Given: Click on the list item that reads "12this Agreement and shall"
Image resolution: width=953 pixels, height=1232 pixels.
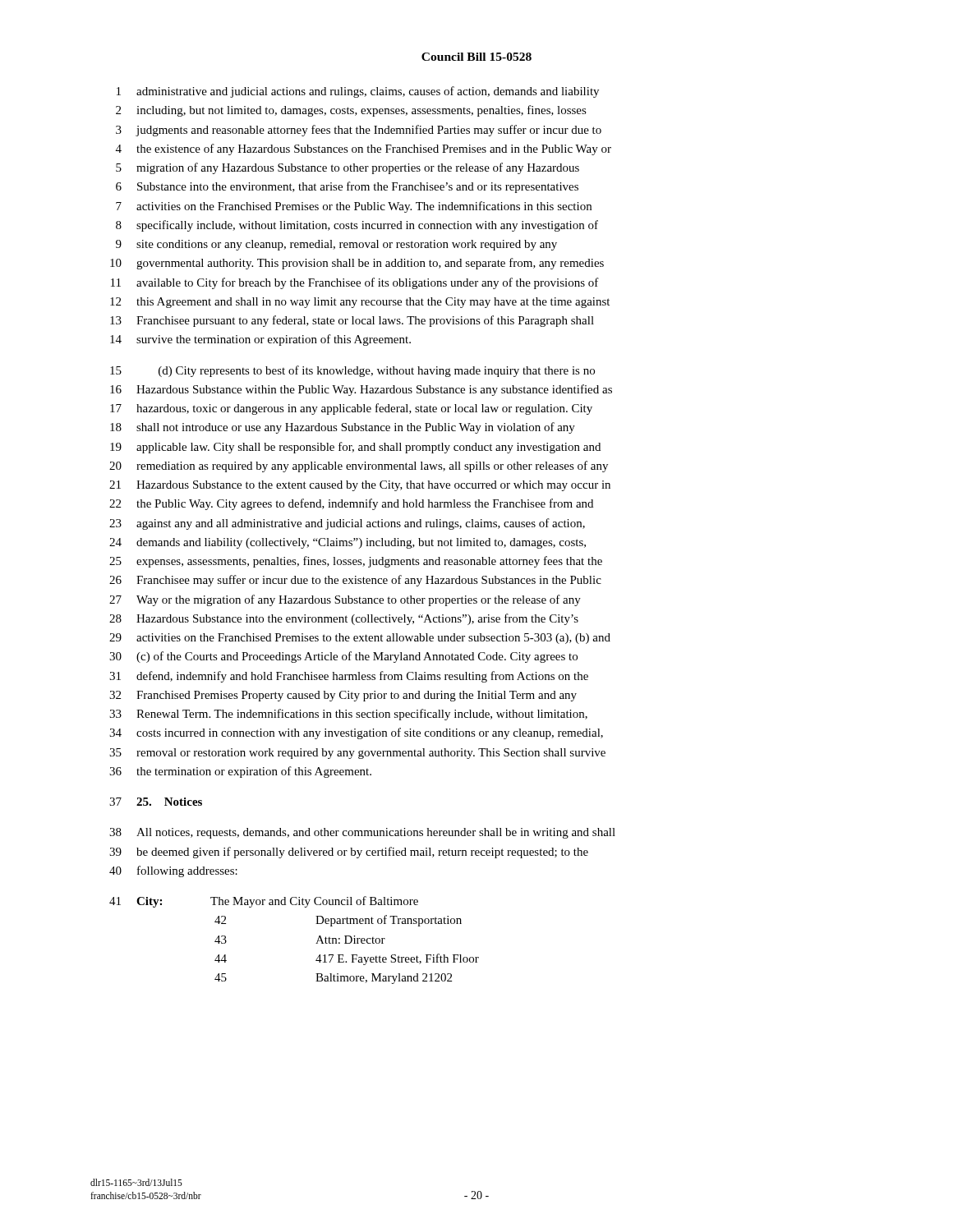Looking at the screenshot, I should pos(476,302).
